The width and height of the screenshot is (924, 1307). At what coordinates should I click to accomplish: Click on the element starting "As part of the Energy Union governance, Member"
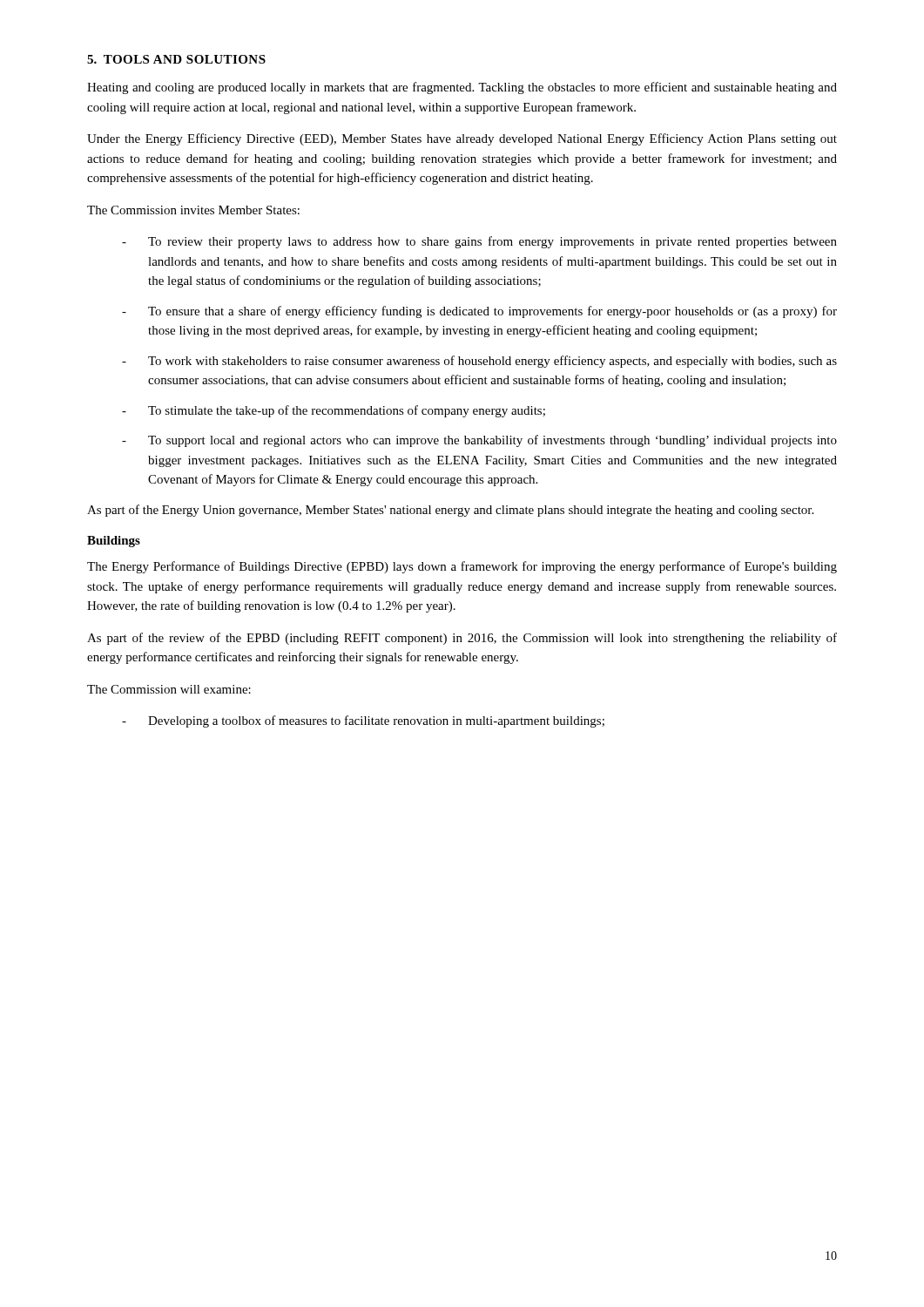pyautogui.click(x=462, y=509)
